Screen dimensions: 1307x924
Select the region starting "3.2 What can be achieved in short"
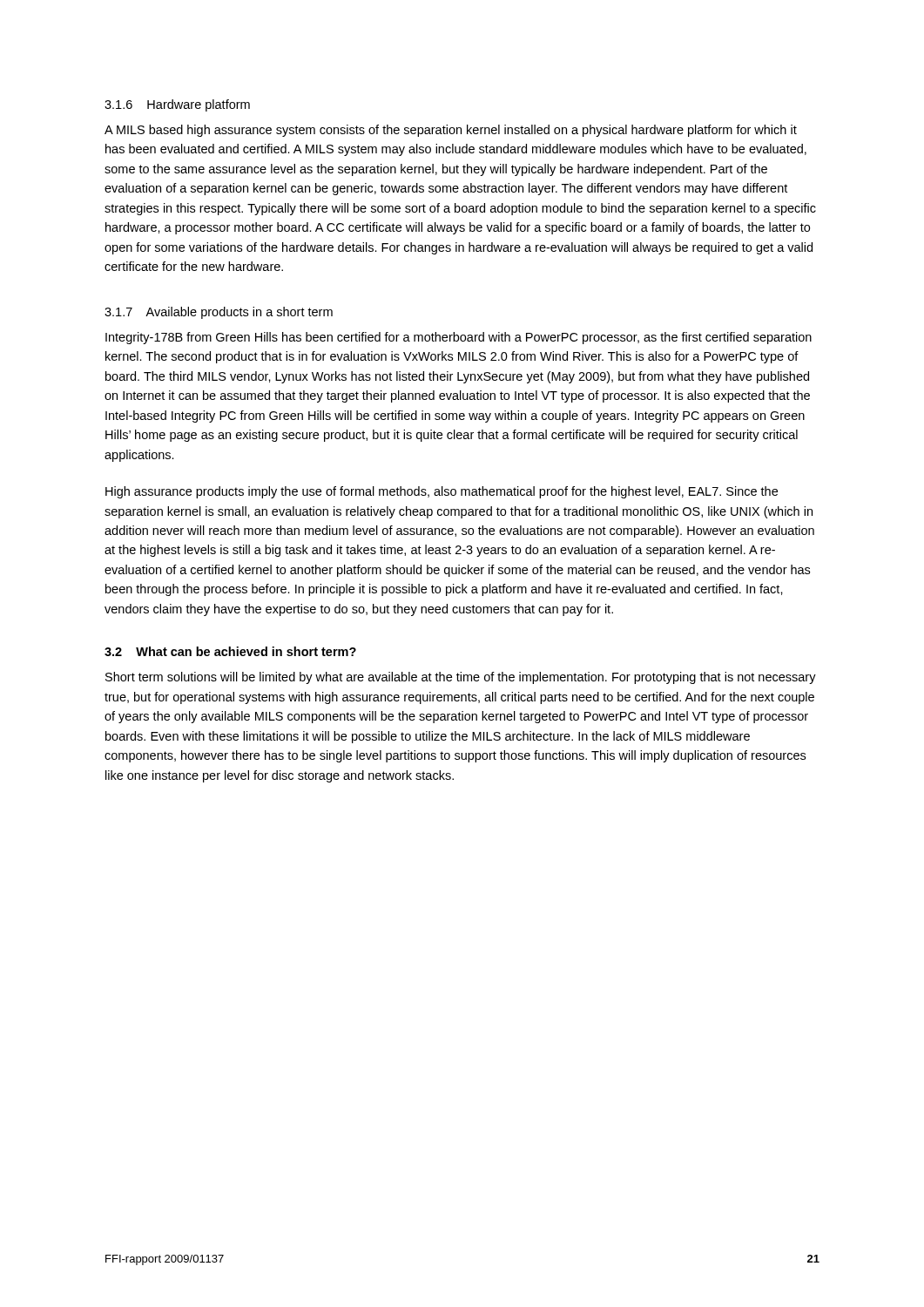tap(230, 652)
